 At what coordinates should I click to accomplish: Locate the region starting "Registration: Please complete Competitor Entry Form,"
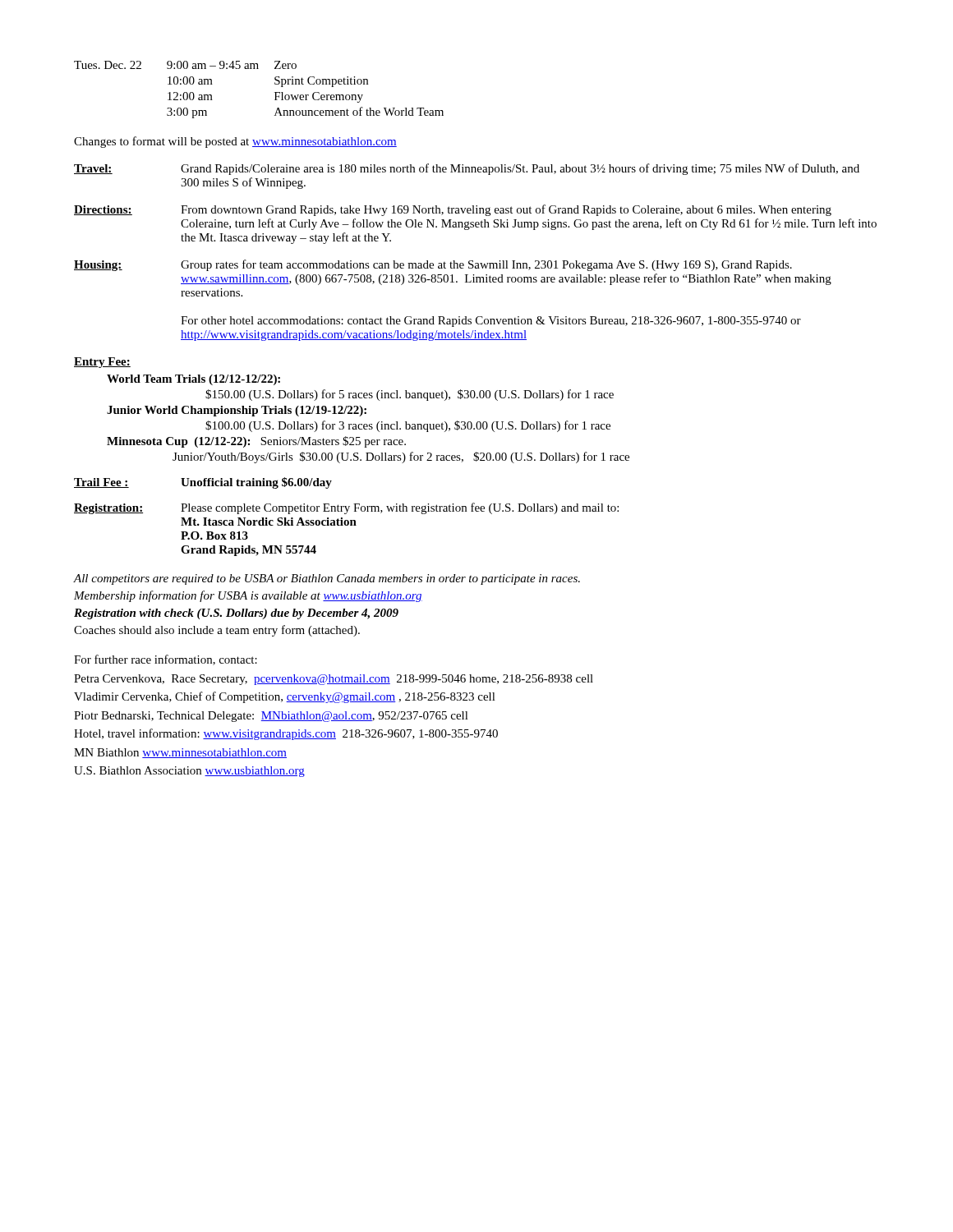click(x=346, y=508)
